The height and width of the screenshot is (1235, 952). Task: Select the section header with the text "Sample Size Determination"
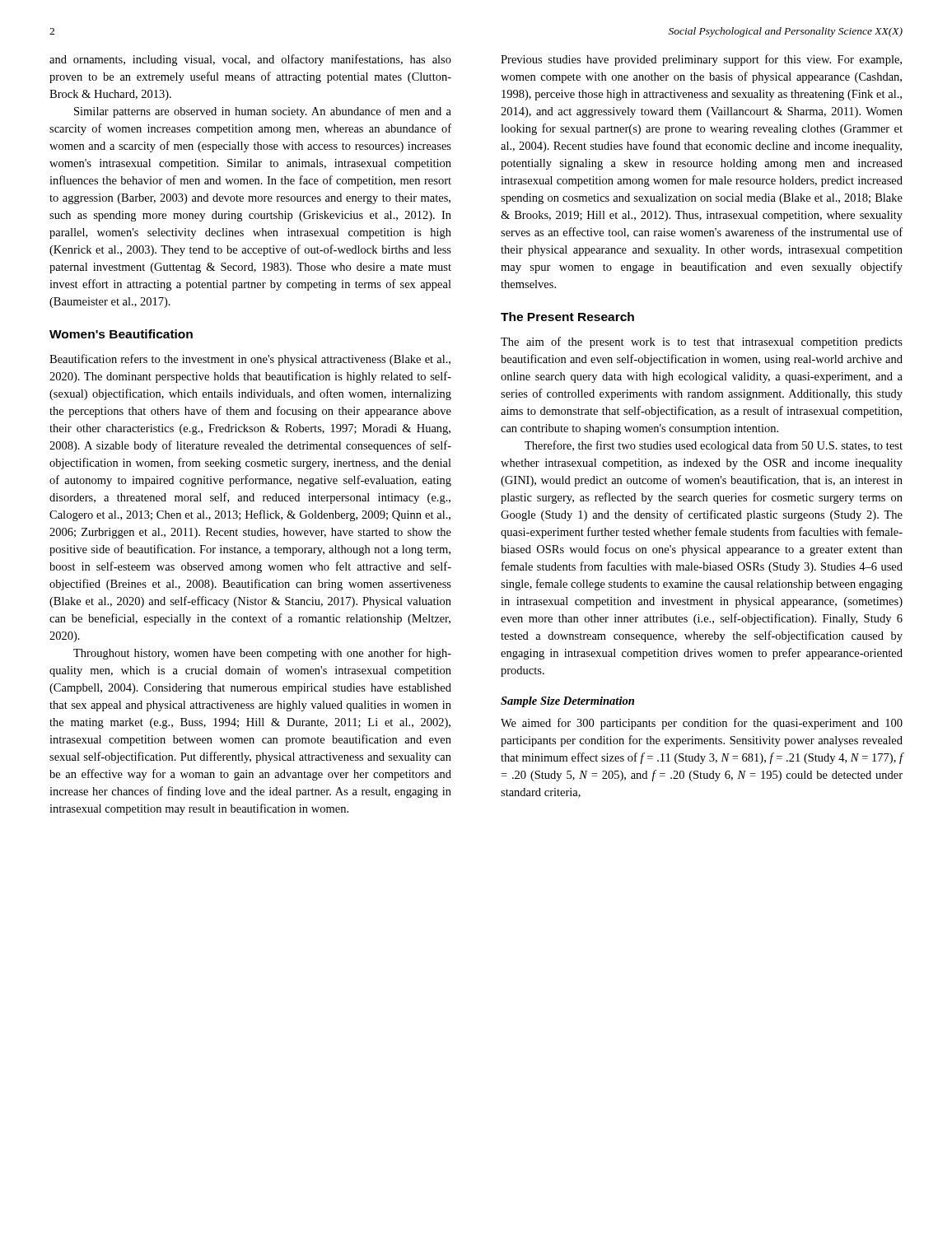click(x=568, y=701)
